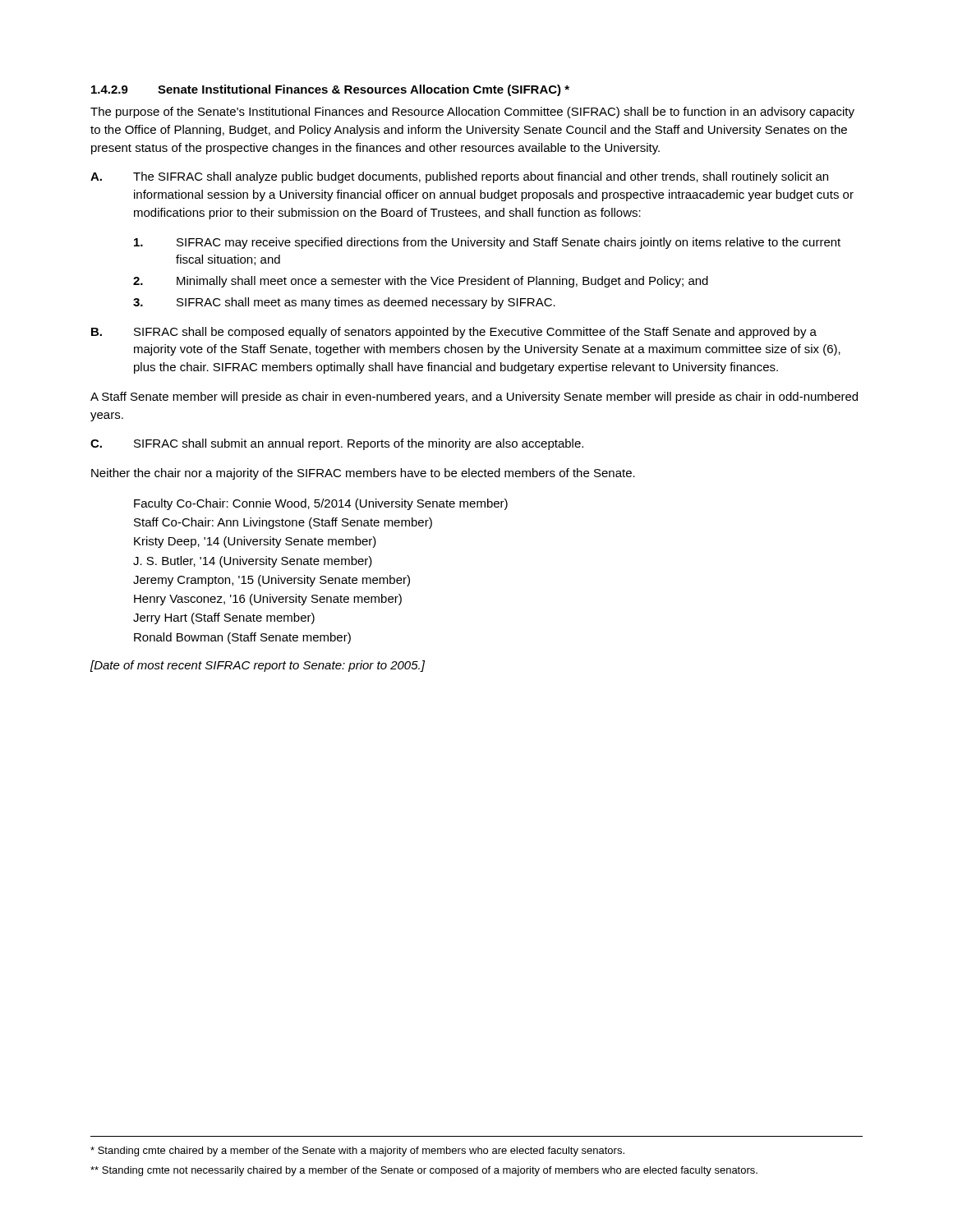953x1232 pixels.
Task: Select the text block that reads "The purpose of the Senate's Institutional"
Action: click(x=472, y=129)
